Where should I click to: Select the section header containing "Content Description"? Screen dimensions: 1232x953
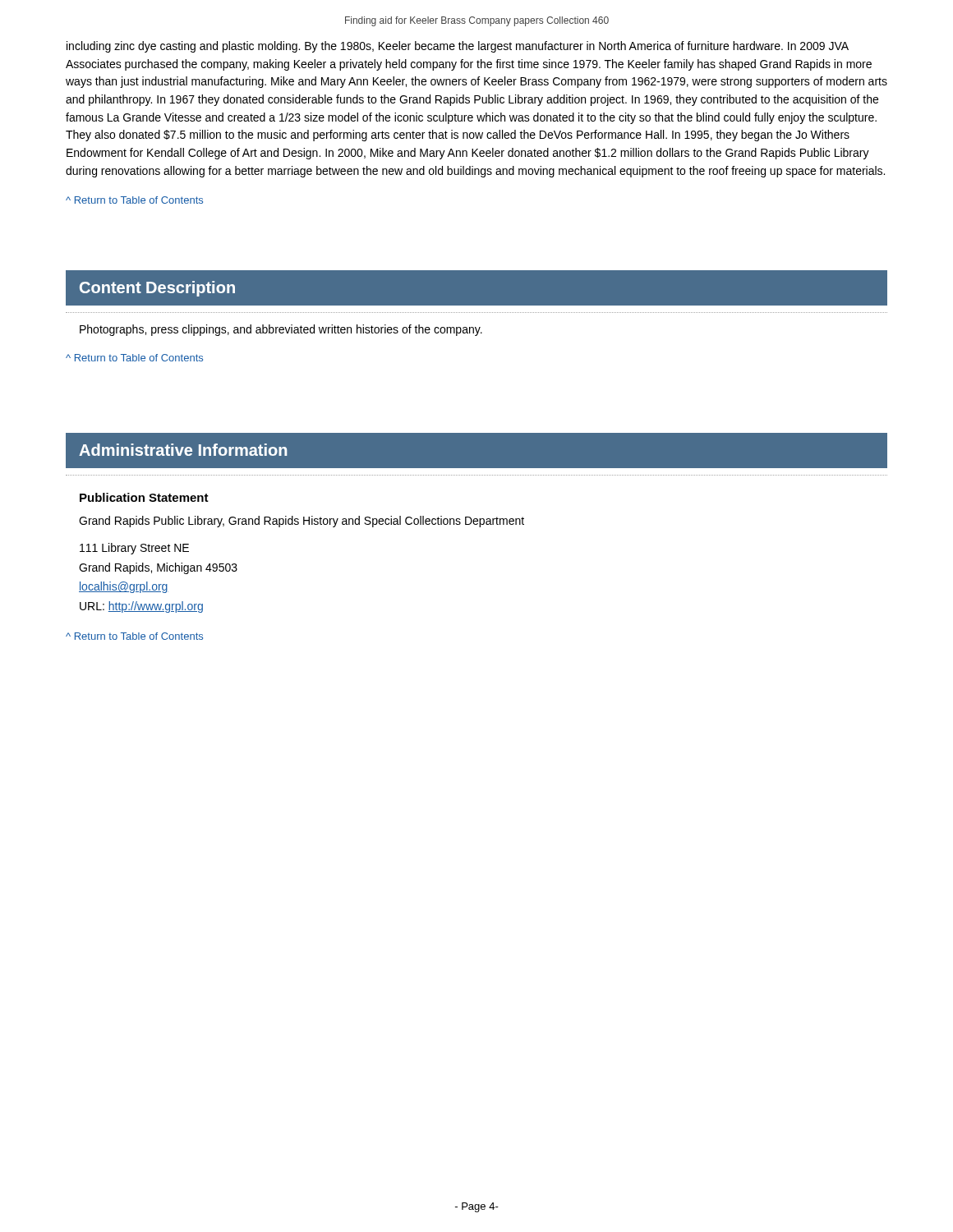click(157, 289)
